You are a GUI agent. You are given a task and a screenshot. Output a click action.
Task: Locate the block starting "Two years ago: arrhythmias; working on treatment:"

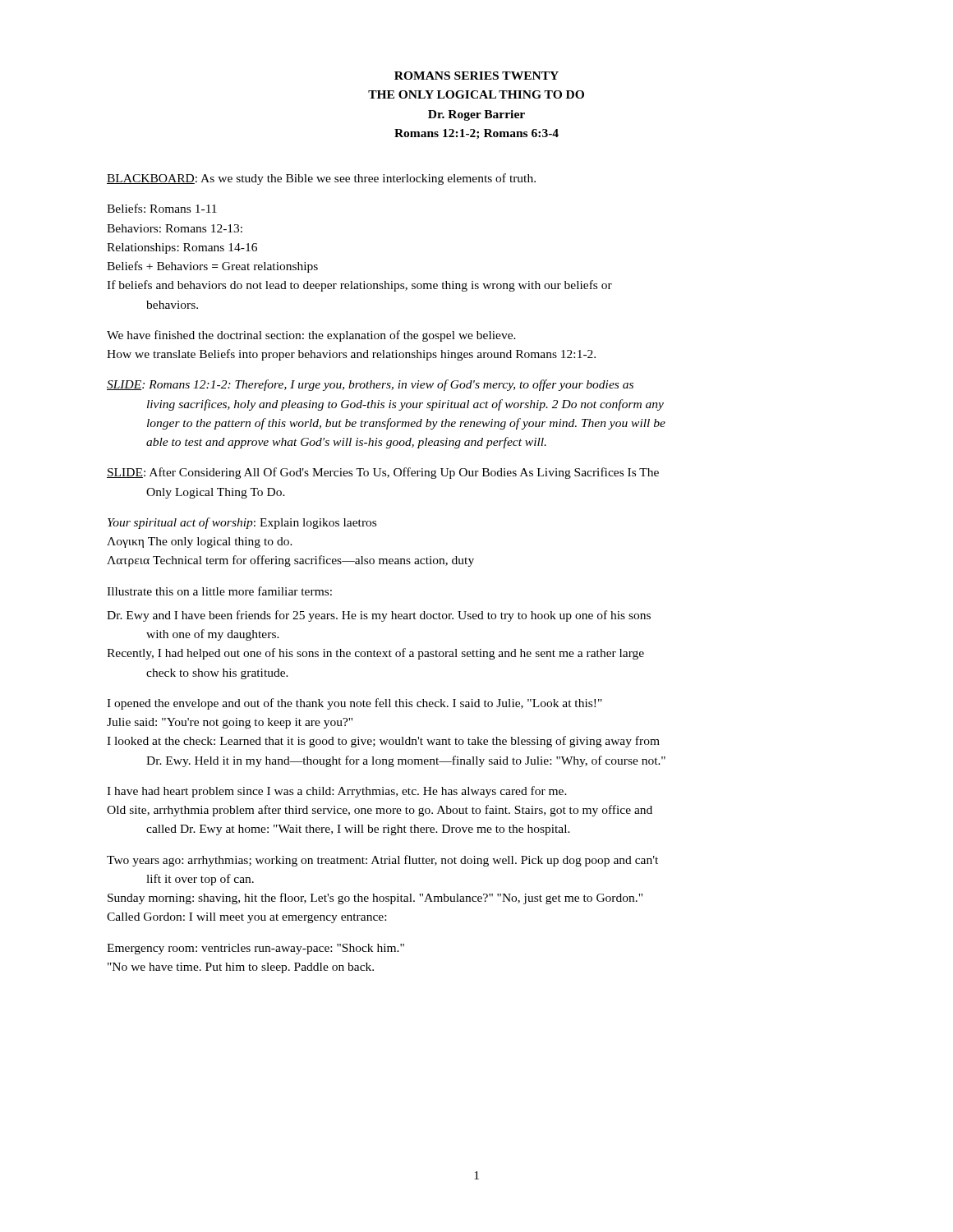(x=383, y=888)
